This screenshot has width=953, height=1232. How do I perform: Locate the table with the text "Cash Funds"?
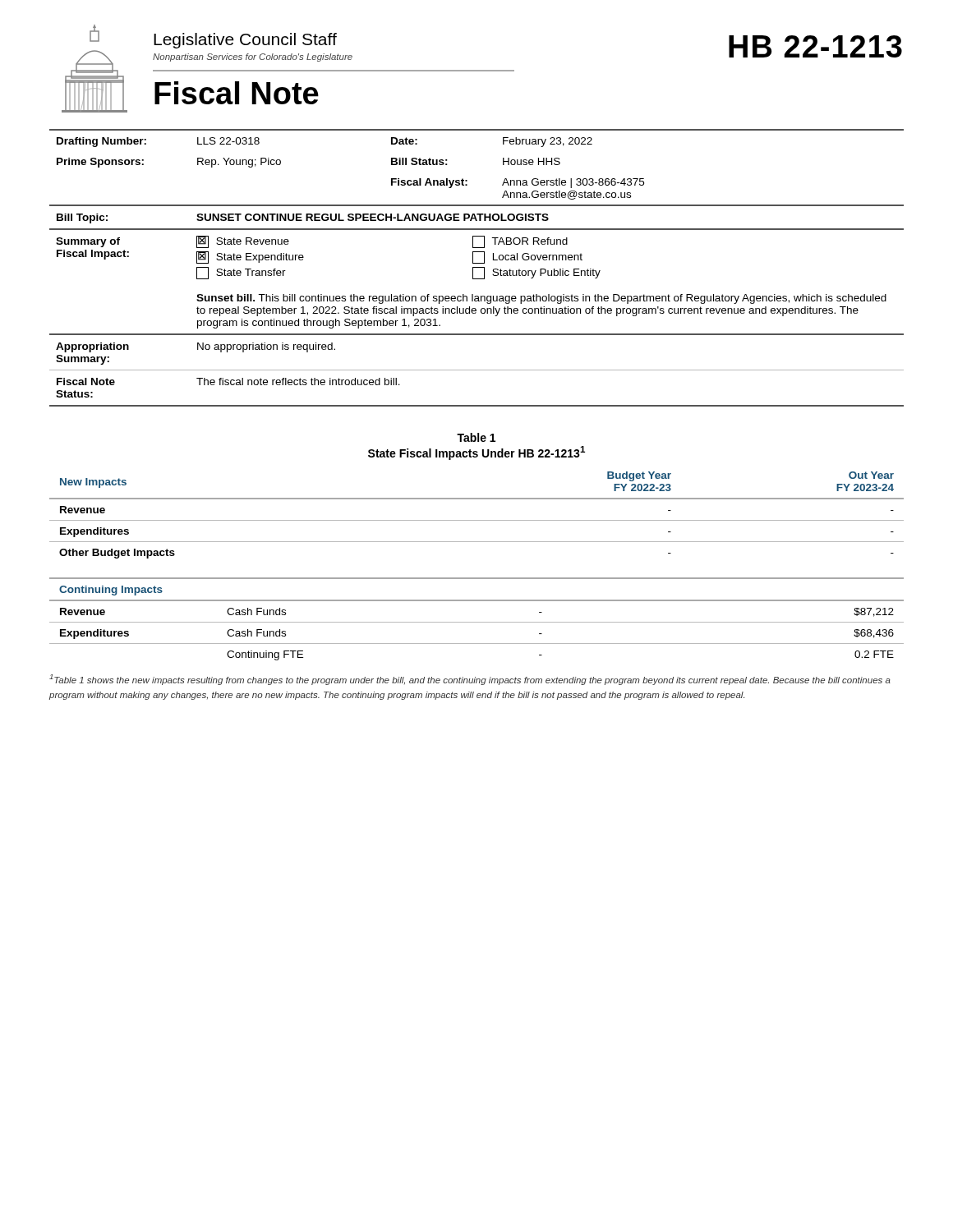coord(476,621)
